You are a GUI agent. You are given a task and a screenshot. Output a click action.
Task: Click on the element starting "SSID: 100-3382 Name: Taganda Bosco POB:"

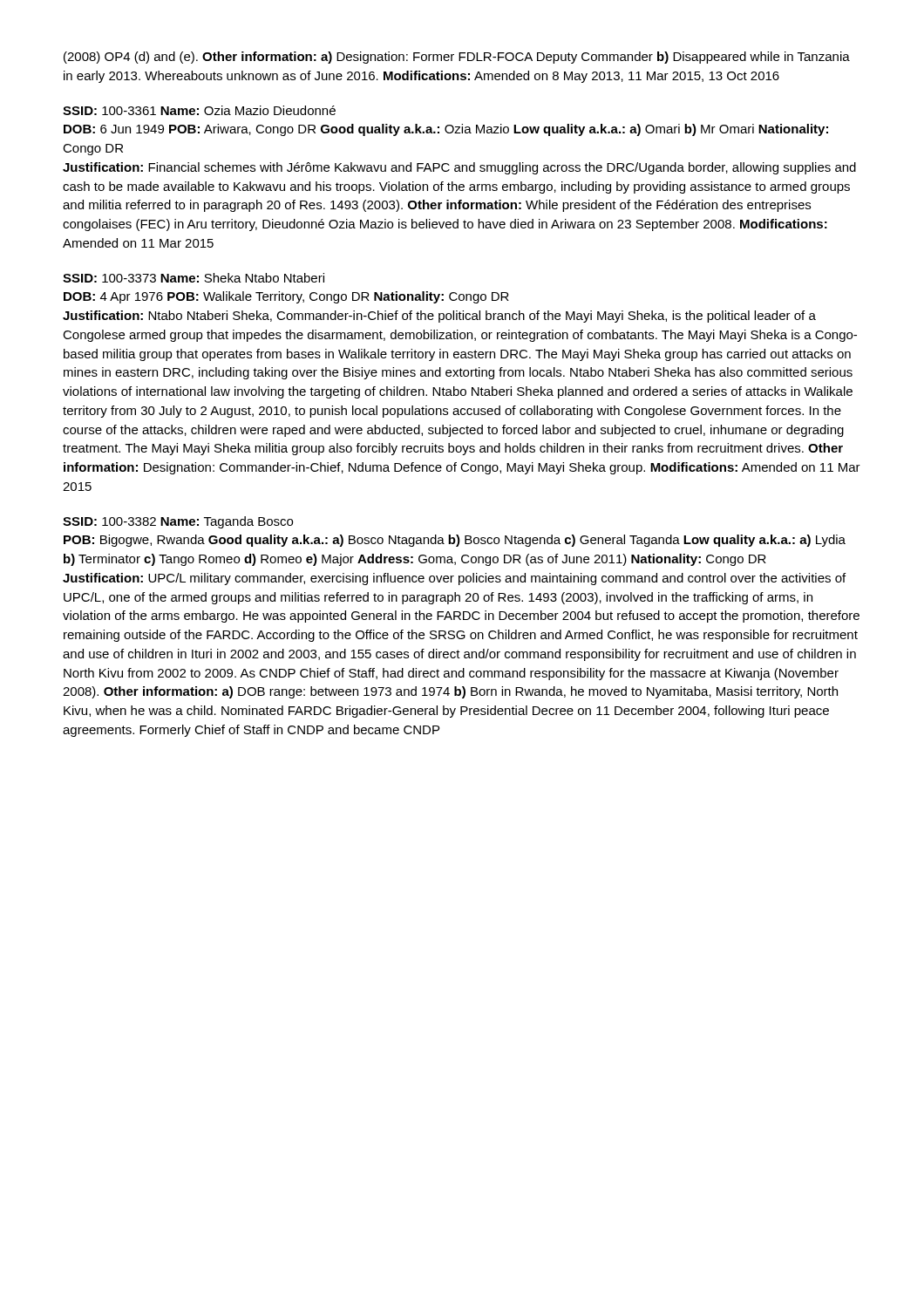click(x=461, y=625)
